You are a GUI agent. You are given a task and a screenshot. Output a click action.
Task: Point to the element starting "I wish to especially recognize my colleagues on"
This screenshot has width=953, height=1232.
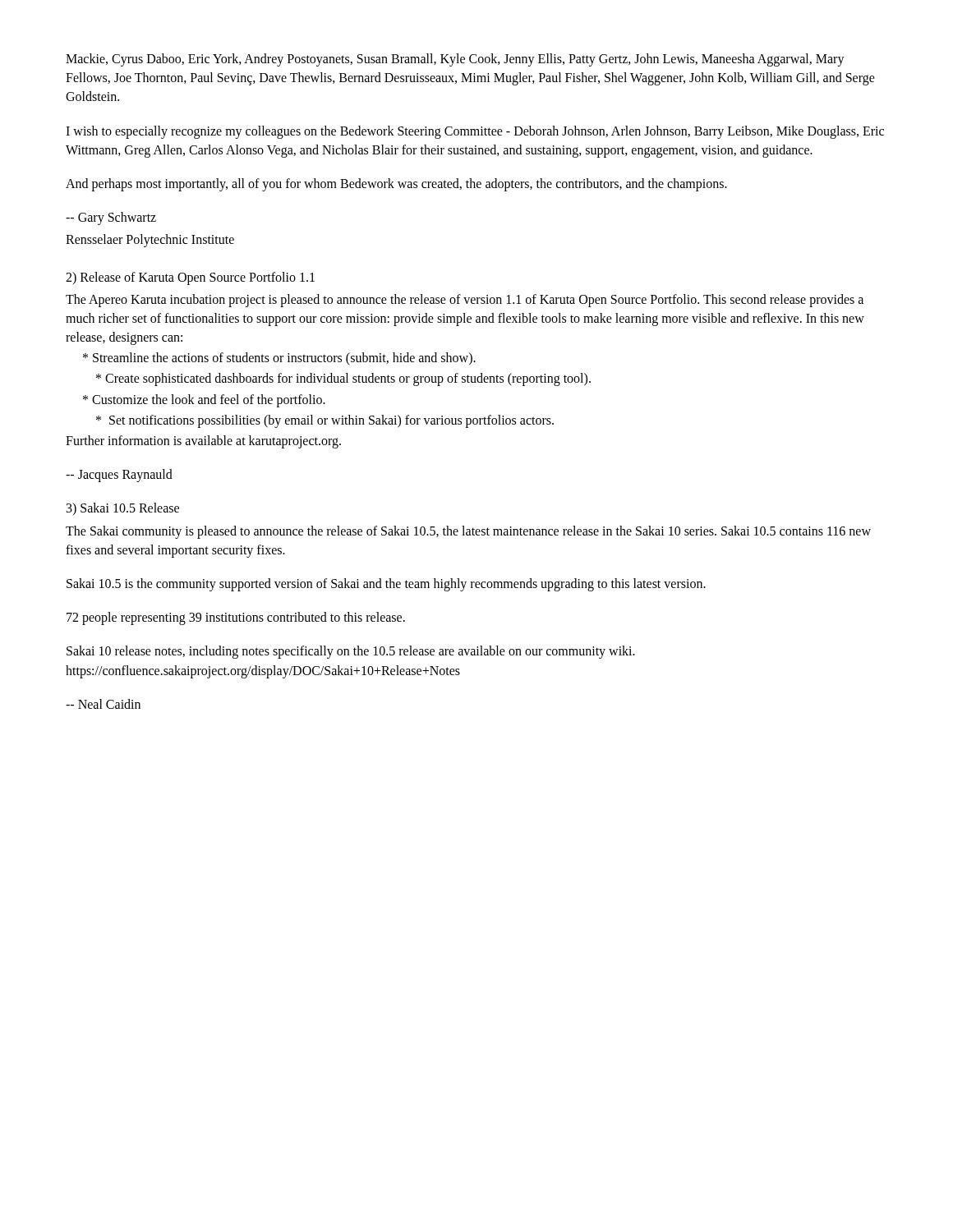[x=475, y=140]
